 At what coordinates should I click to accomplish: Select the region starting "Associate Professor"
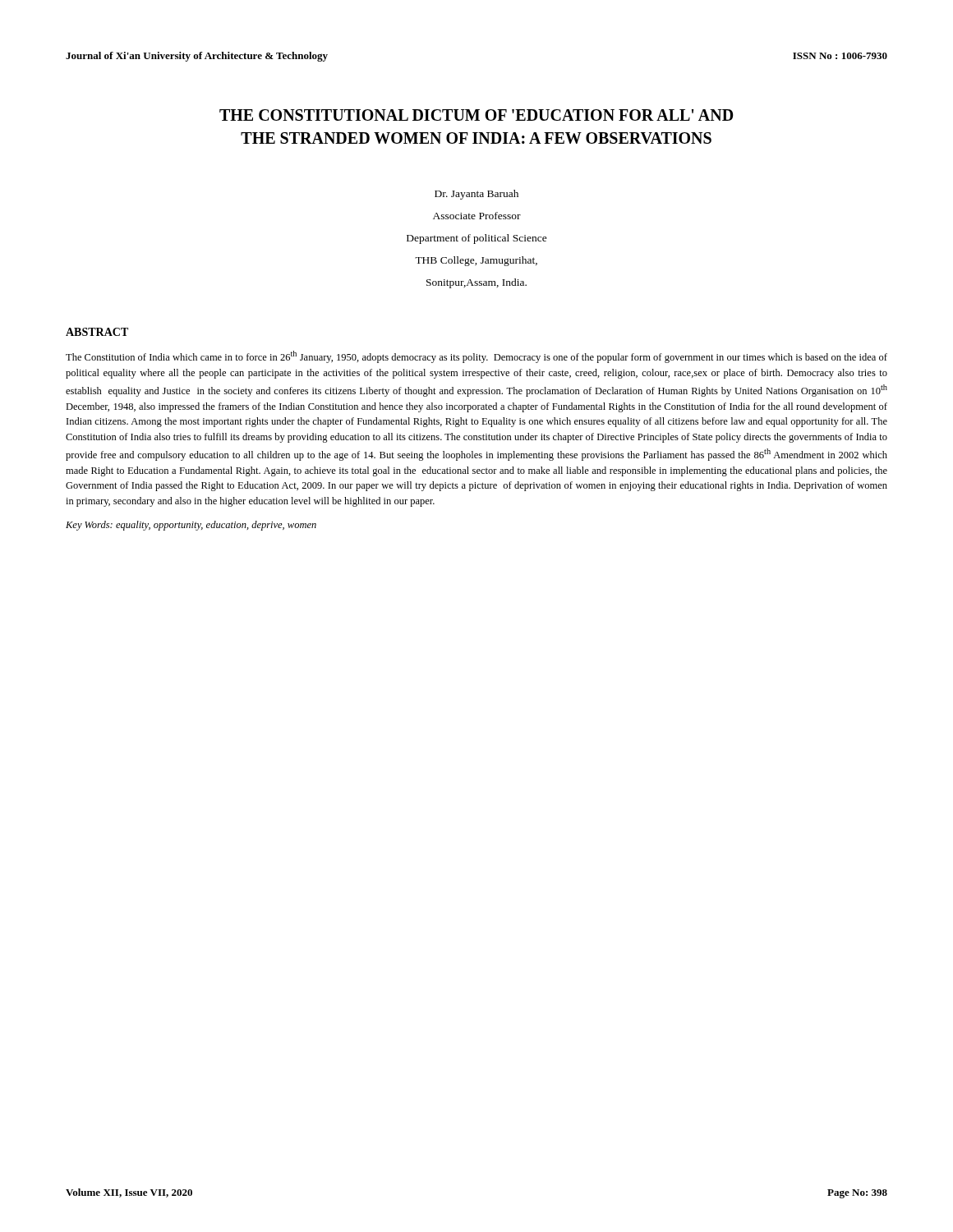pos(476,216)
